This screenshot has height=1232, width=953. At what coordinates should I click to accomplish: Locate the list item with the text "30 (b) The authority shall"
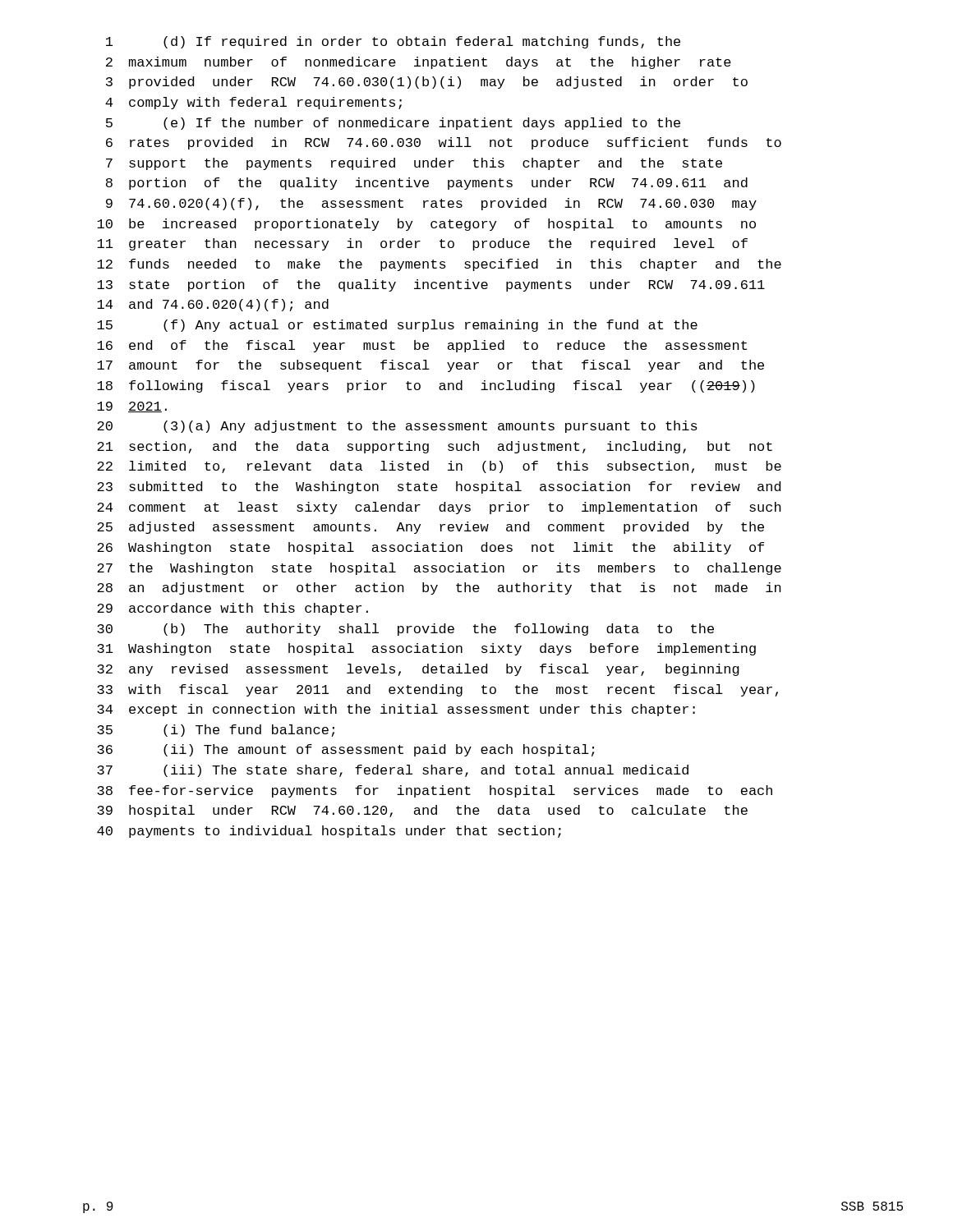(x=493, y=670)
